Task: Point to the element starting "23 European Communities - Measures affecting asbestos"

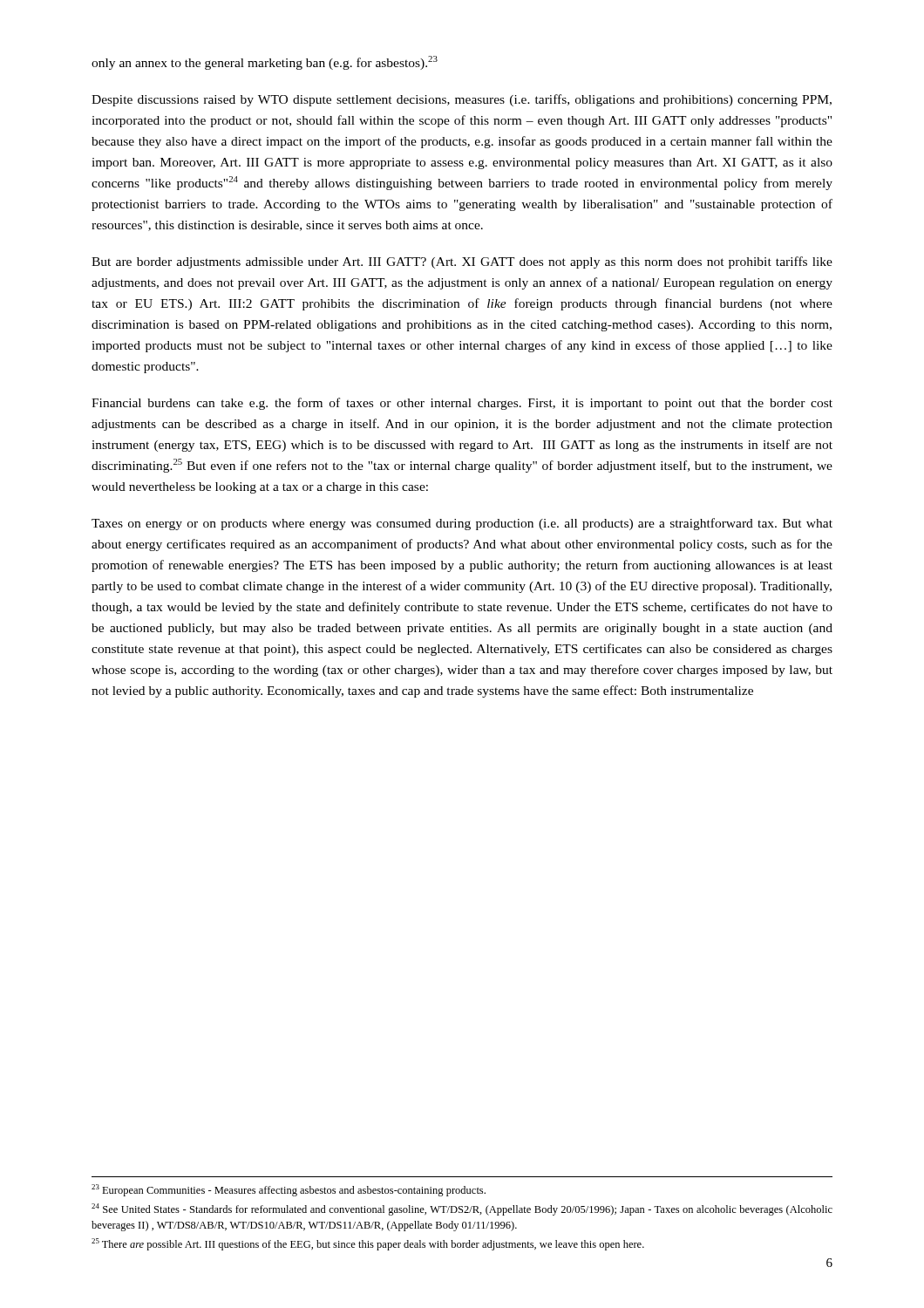Action: pyautogui.click(x=289, y=1189)
